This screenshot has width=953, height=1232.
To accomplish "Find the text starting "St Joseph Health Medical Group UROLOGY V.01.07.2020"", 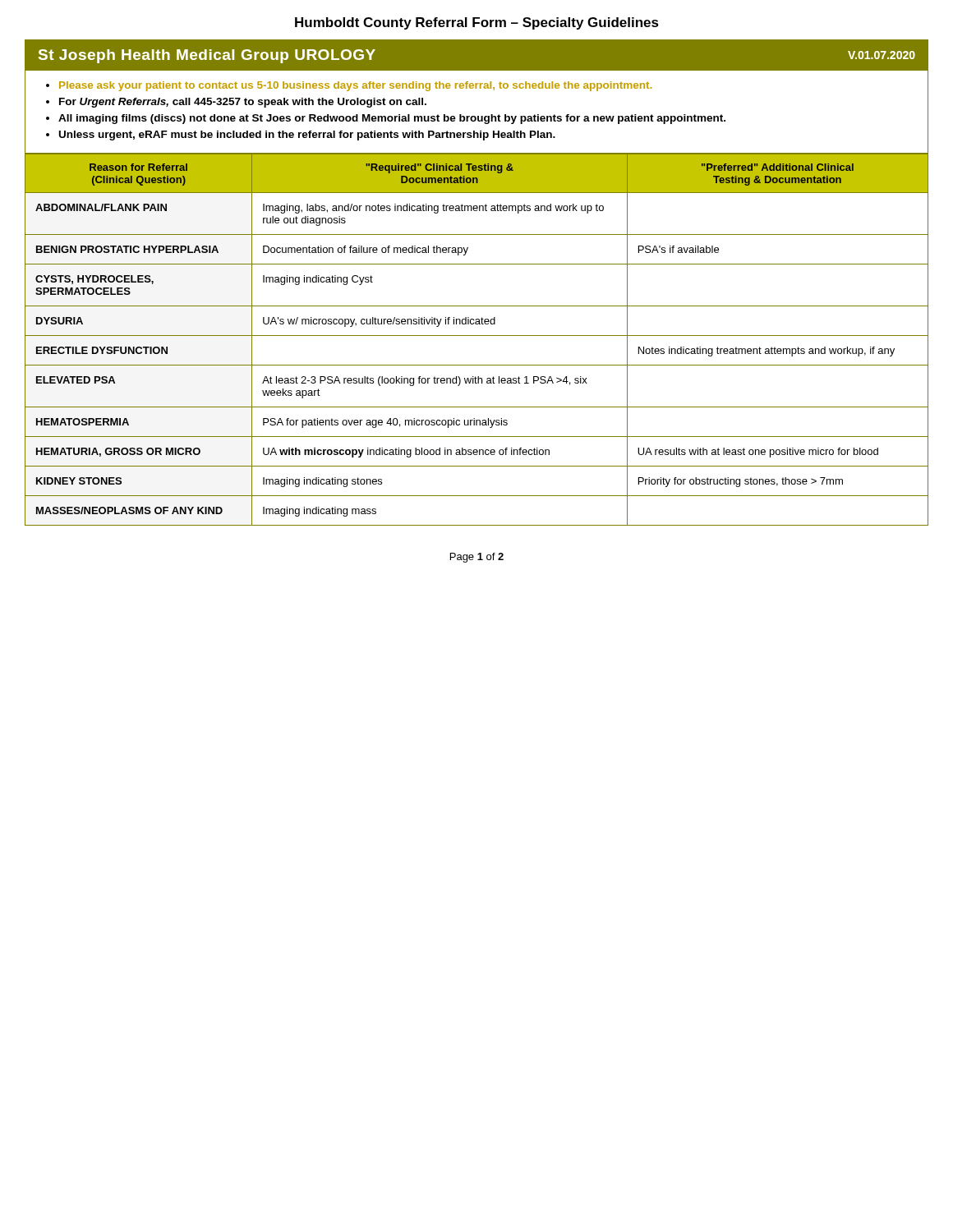I will 211,56.
